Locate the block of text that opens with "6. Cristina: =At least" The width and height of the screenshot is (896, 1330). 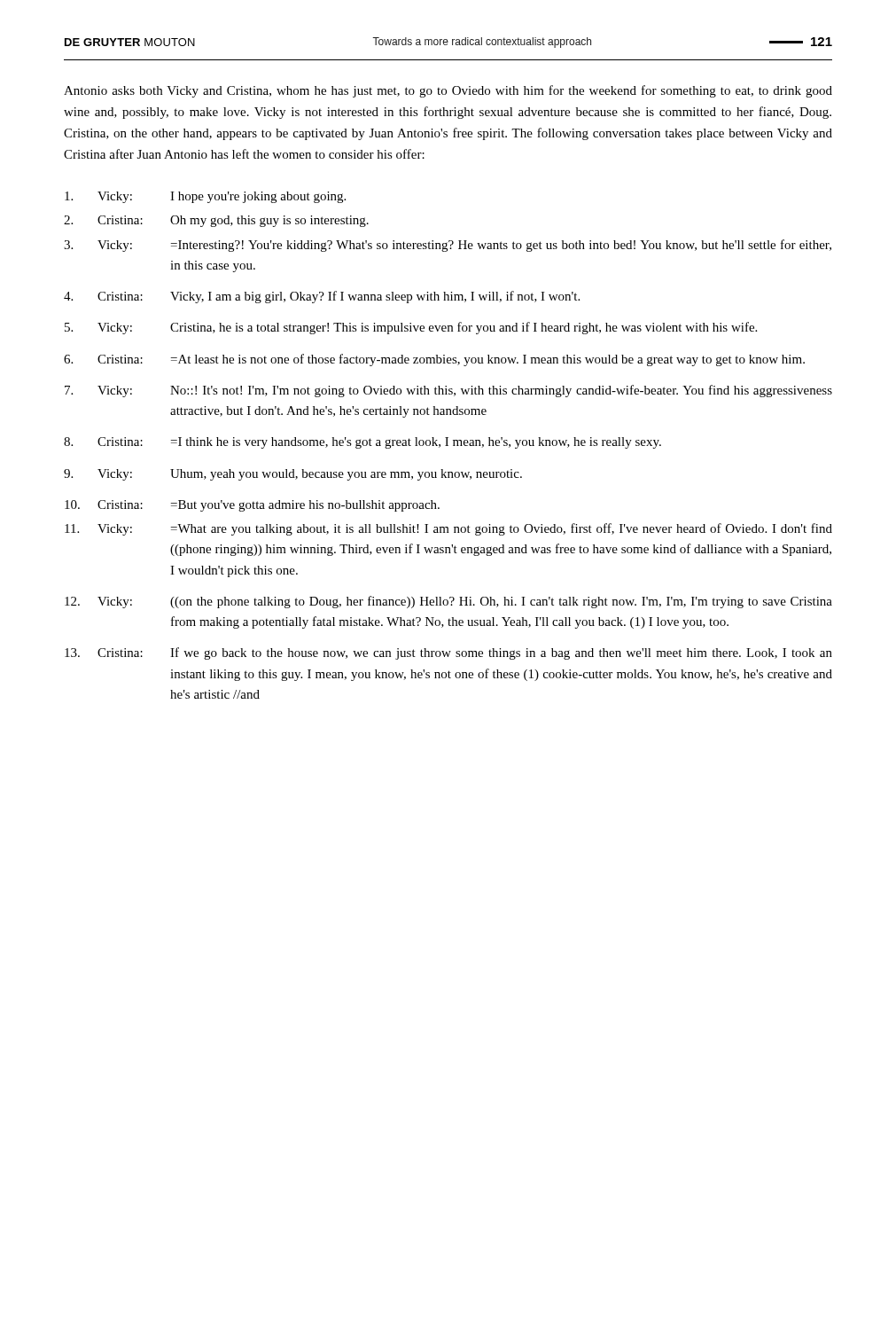pyautogui.click(x=448, y=359)
